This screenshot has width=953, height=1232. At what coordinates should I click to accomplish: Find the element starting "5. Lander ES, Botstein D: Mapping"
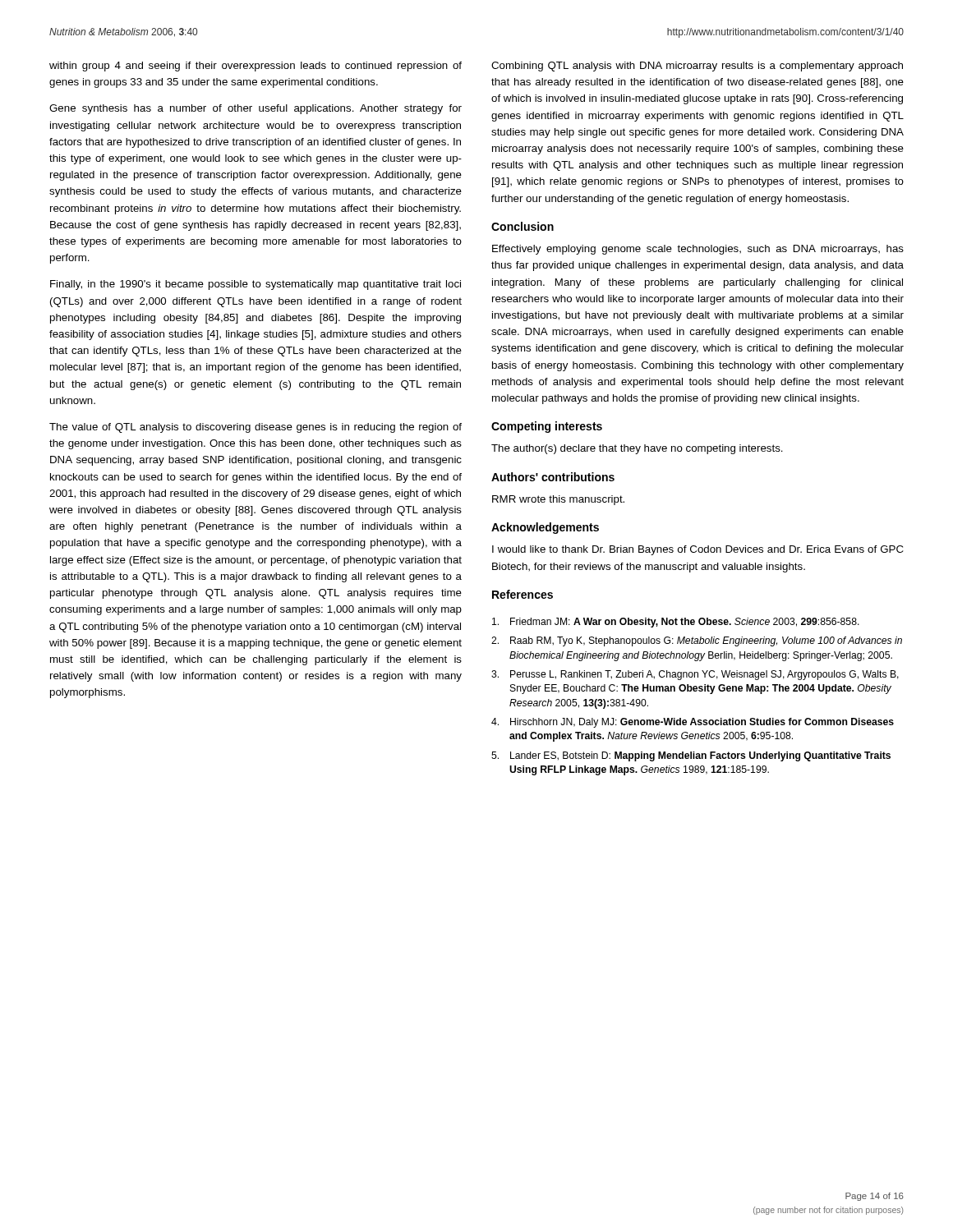(x=698, y=763)
